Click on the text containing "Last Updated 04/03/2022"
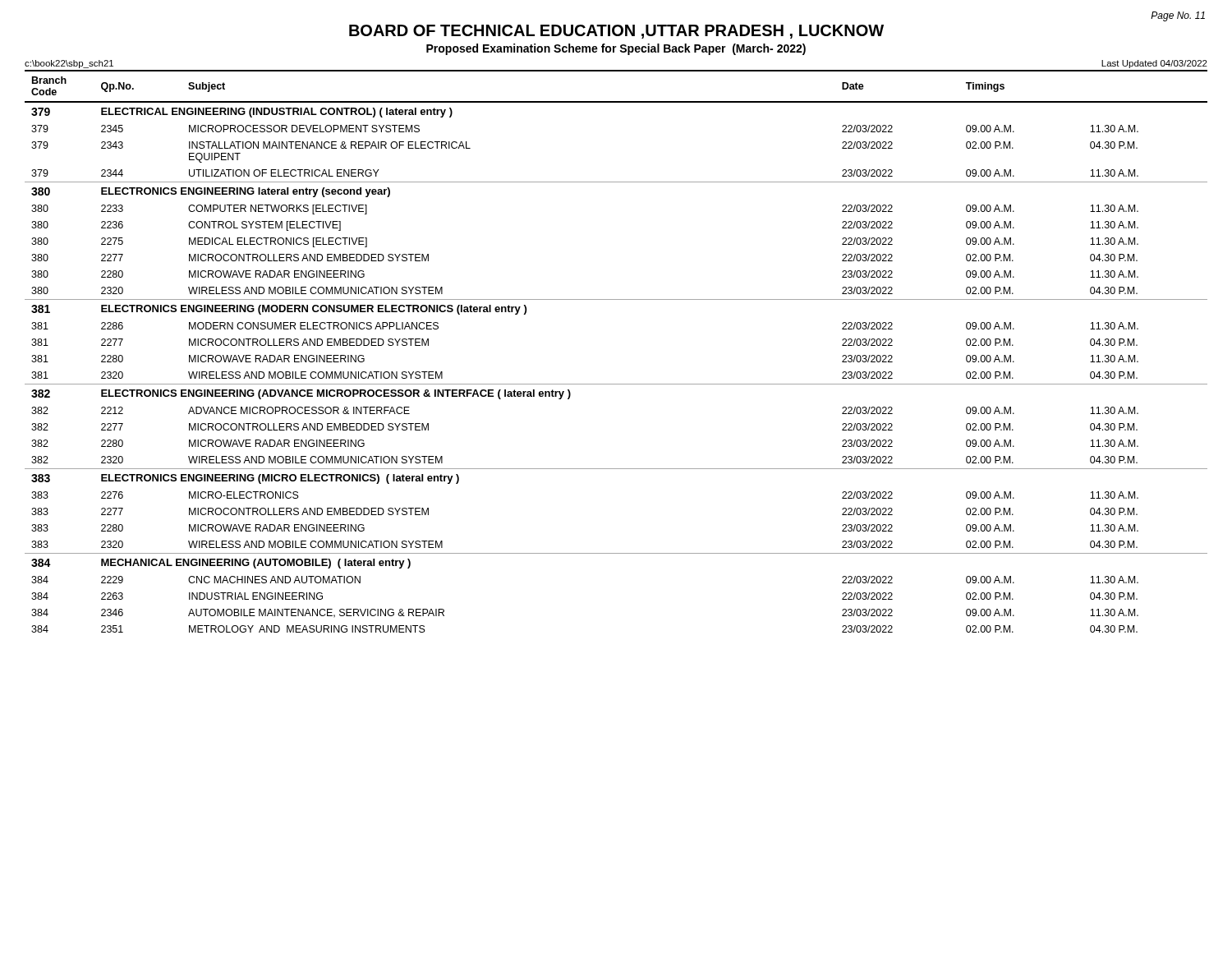This screenshot has width=1232, height=953. tap(1154, 63)
